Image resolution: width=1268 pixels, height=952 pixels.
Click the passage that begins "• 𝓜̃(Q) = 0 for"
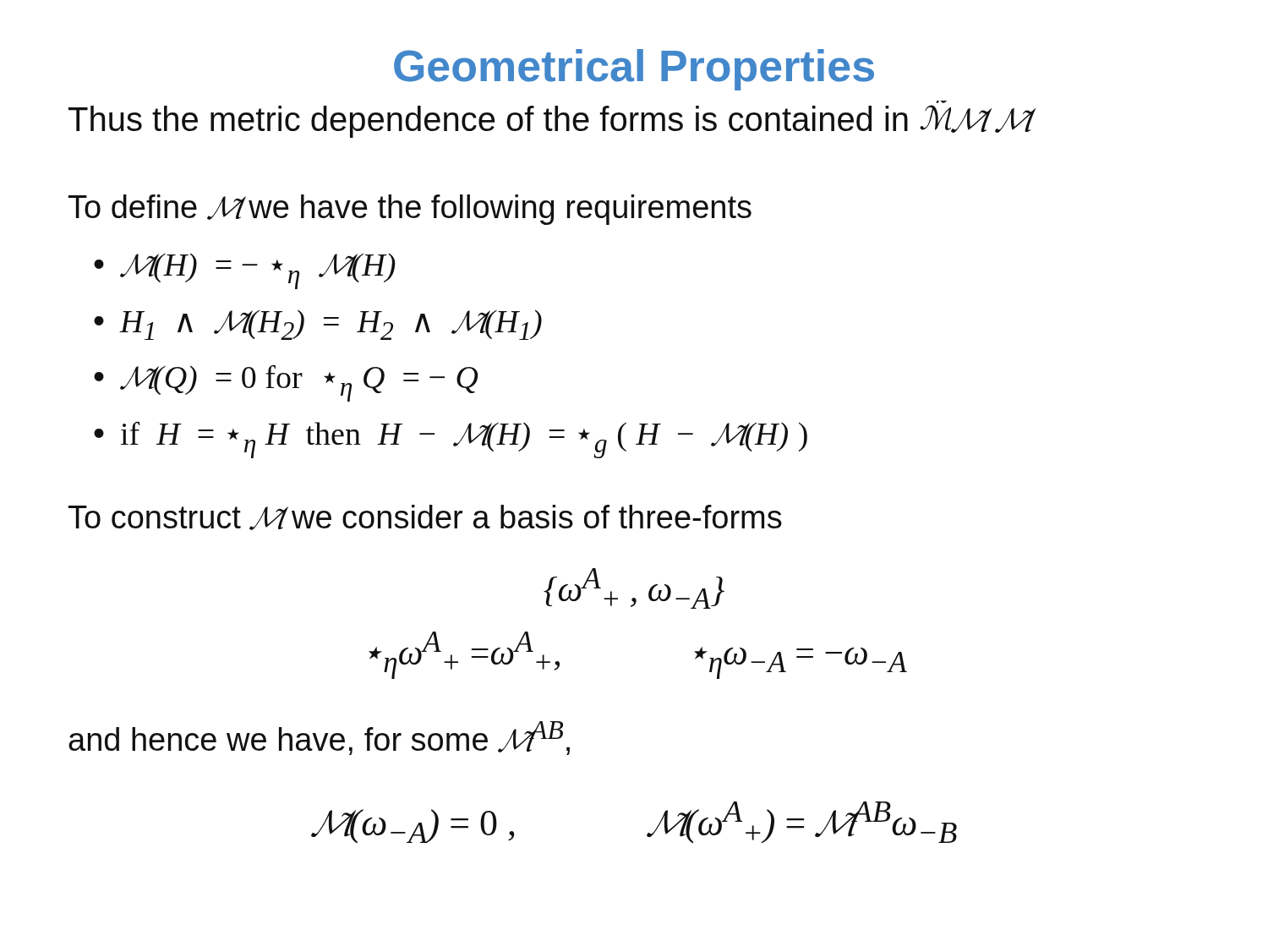(286, 380)
